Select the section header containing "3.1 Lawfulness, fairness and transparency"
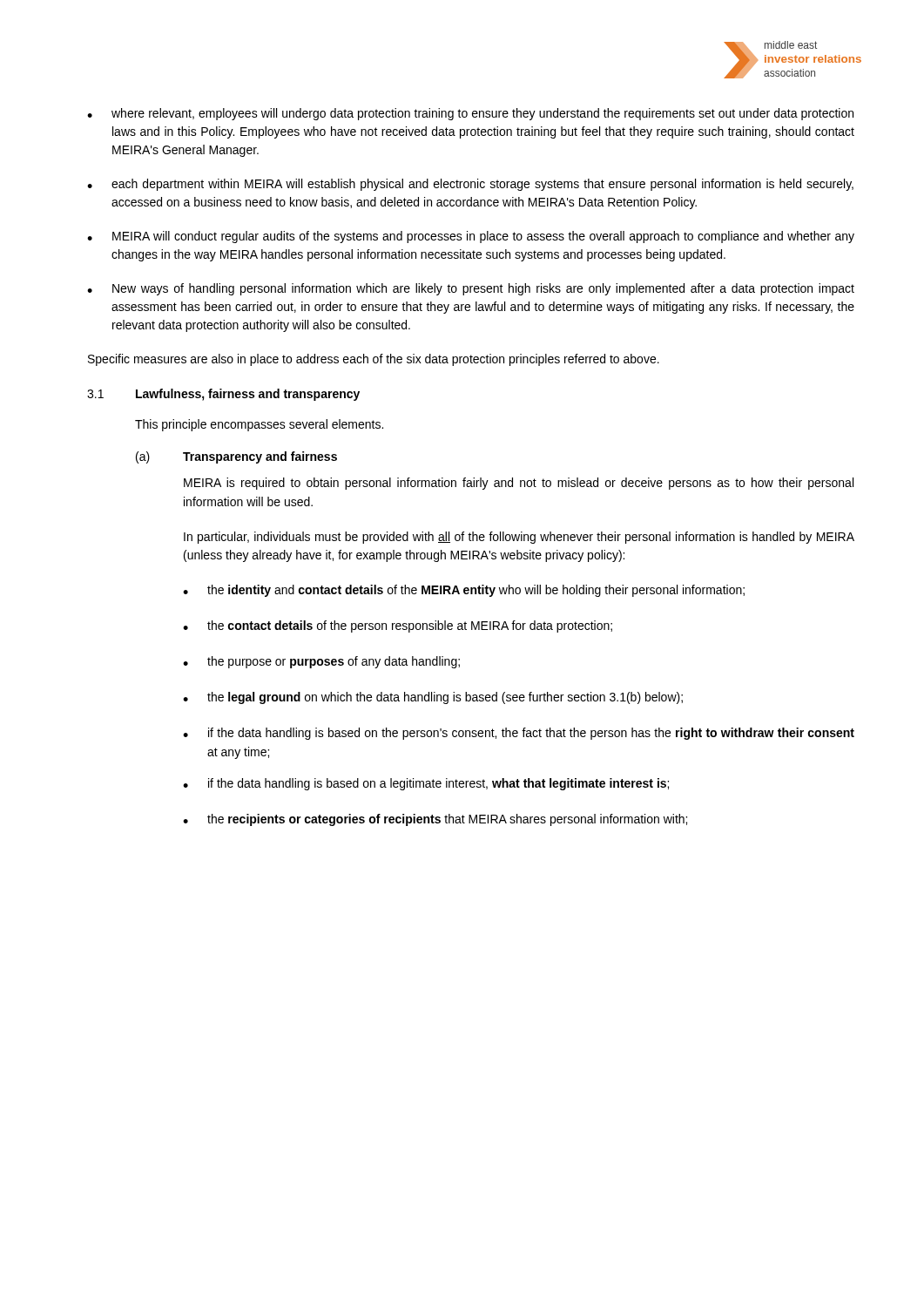The image size is (924, 1307). tap(224, 394)
